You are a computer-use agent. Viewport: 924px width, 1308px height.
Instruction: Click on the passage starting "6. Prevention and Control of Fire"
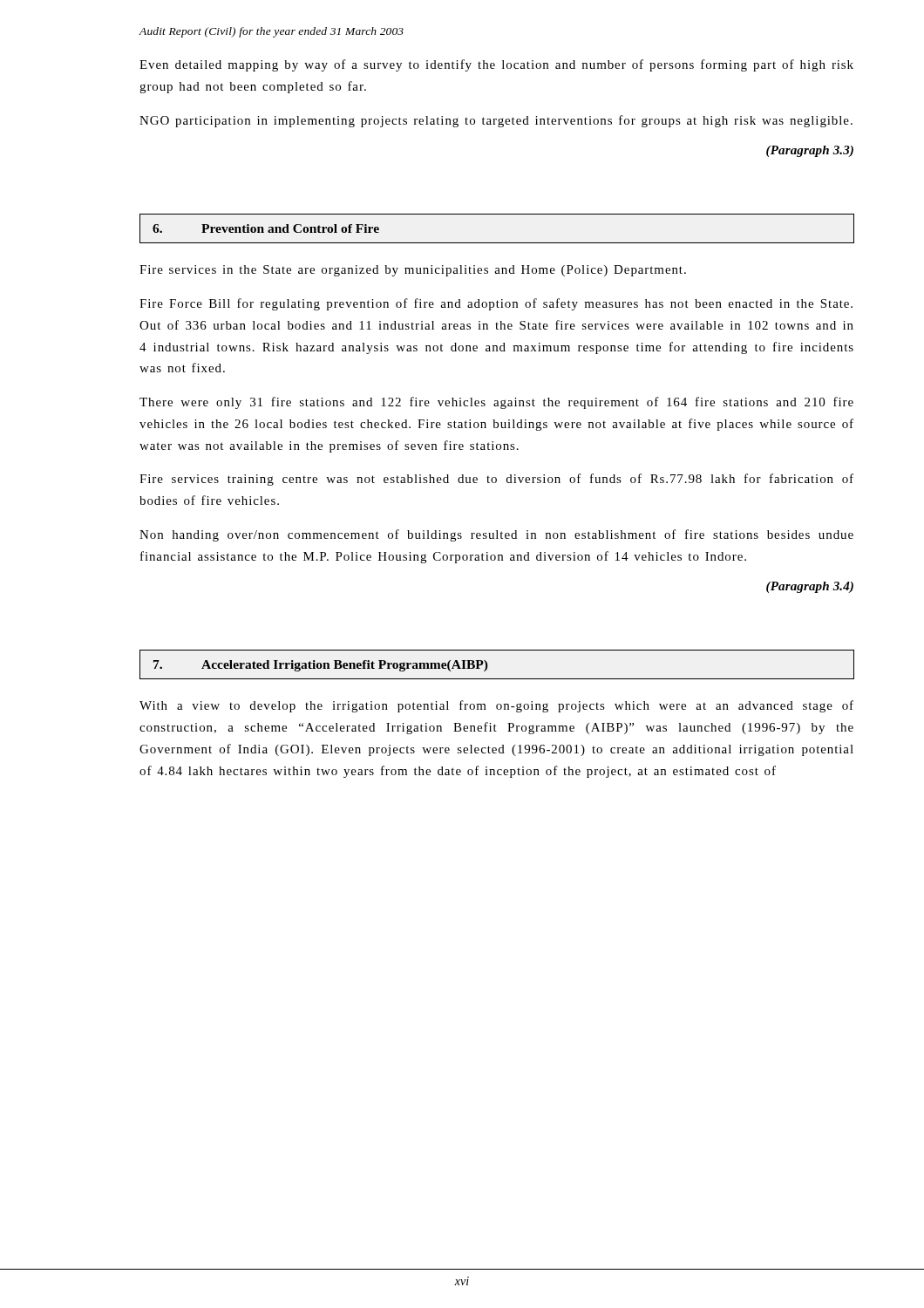266,229
